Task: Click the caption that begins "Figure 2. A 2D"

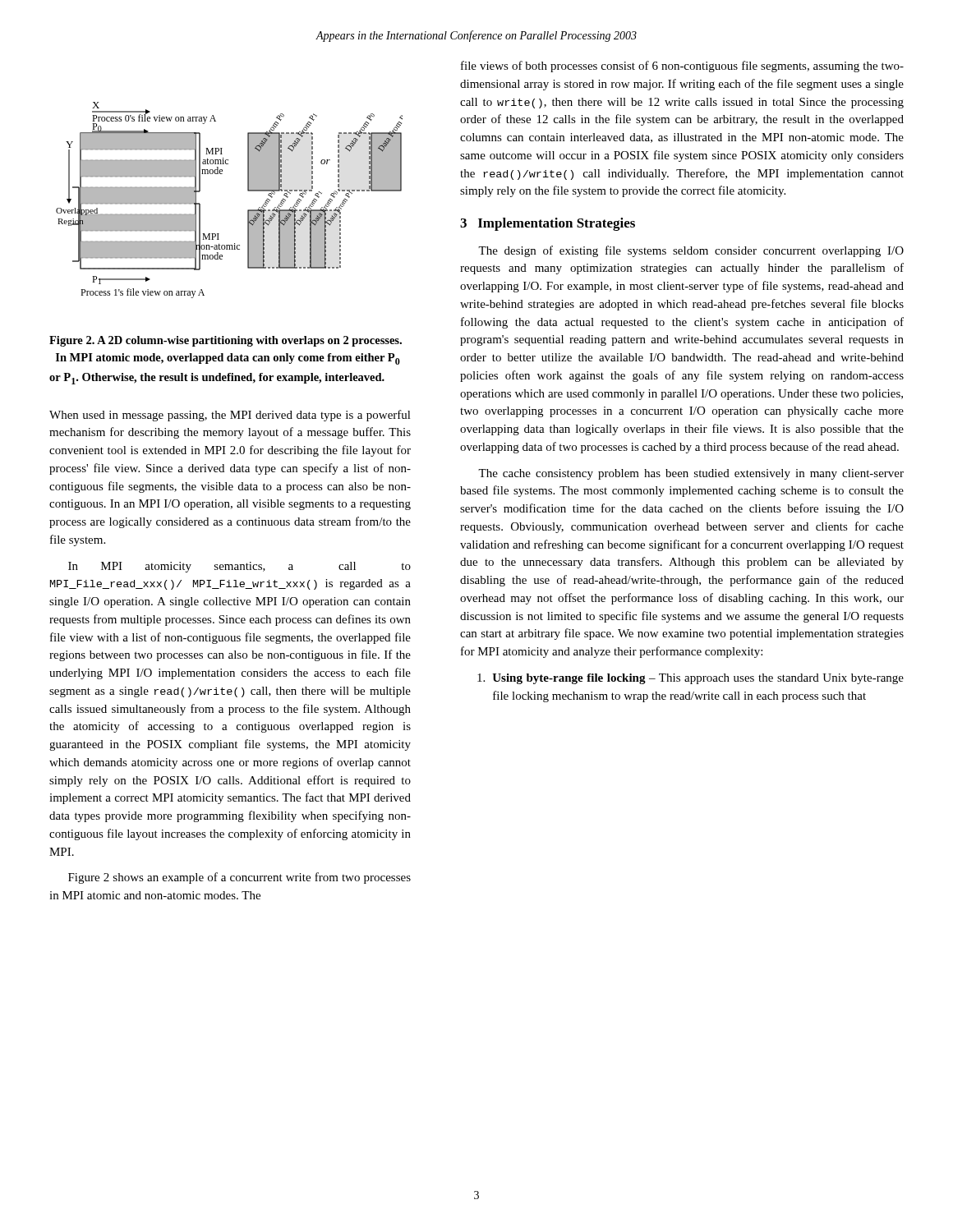Action: click(226, 360)
